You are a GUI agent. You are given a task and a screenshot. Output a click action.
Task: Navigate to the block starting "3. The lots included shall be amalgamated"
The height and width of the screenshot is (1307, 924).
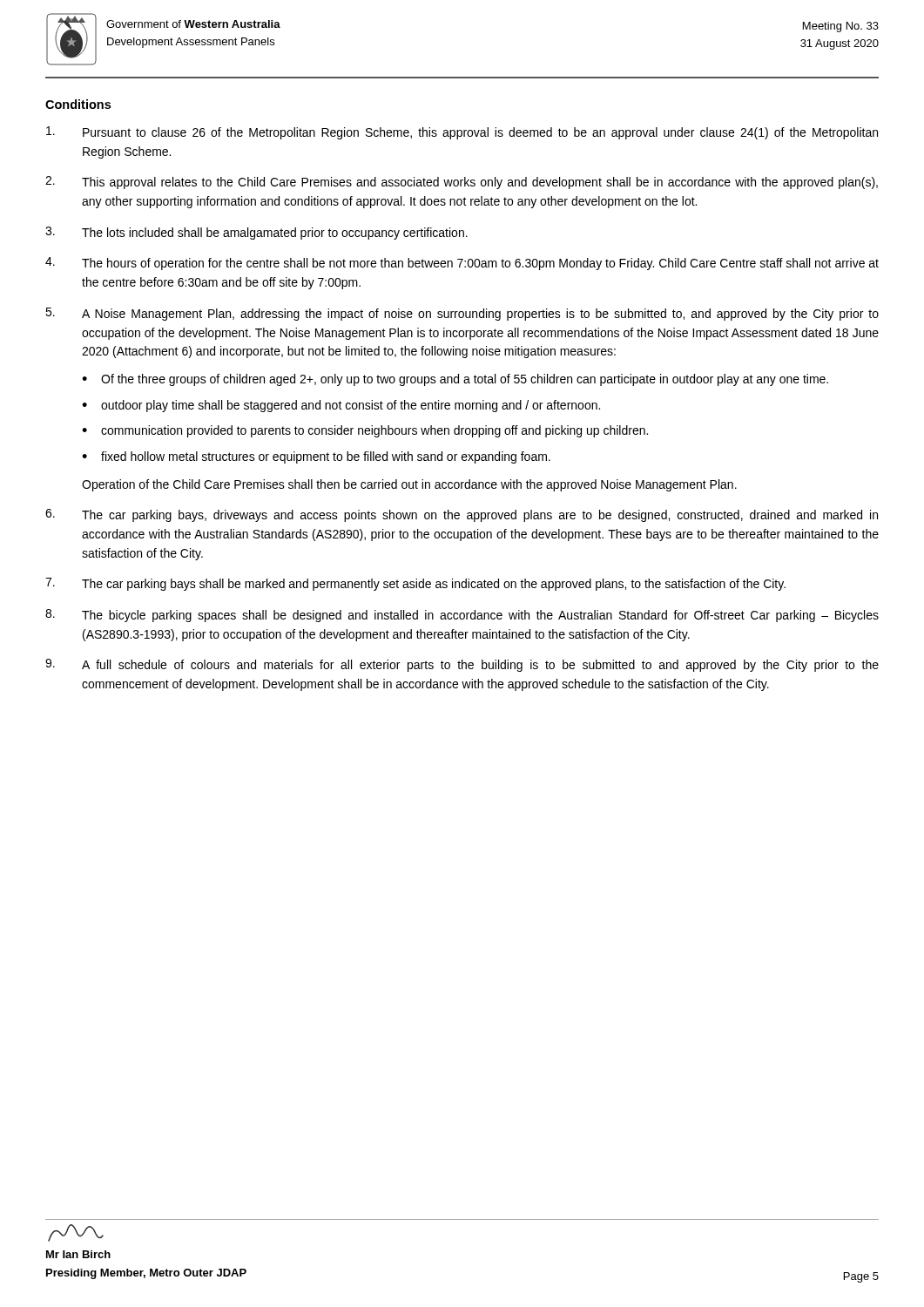[x=462, y=233]
